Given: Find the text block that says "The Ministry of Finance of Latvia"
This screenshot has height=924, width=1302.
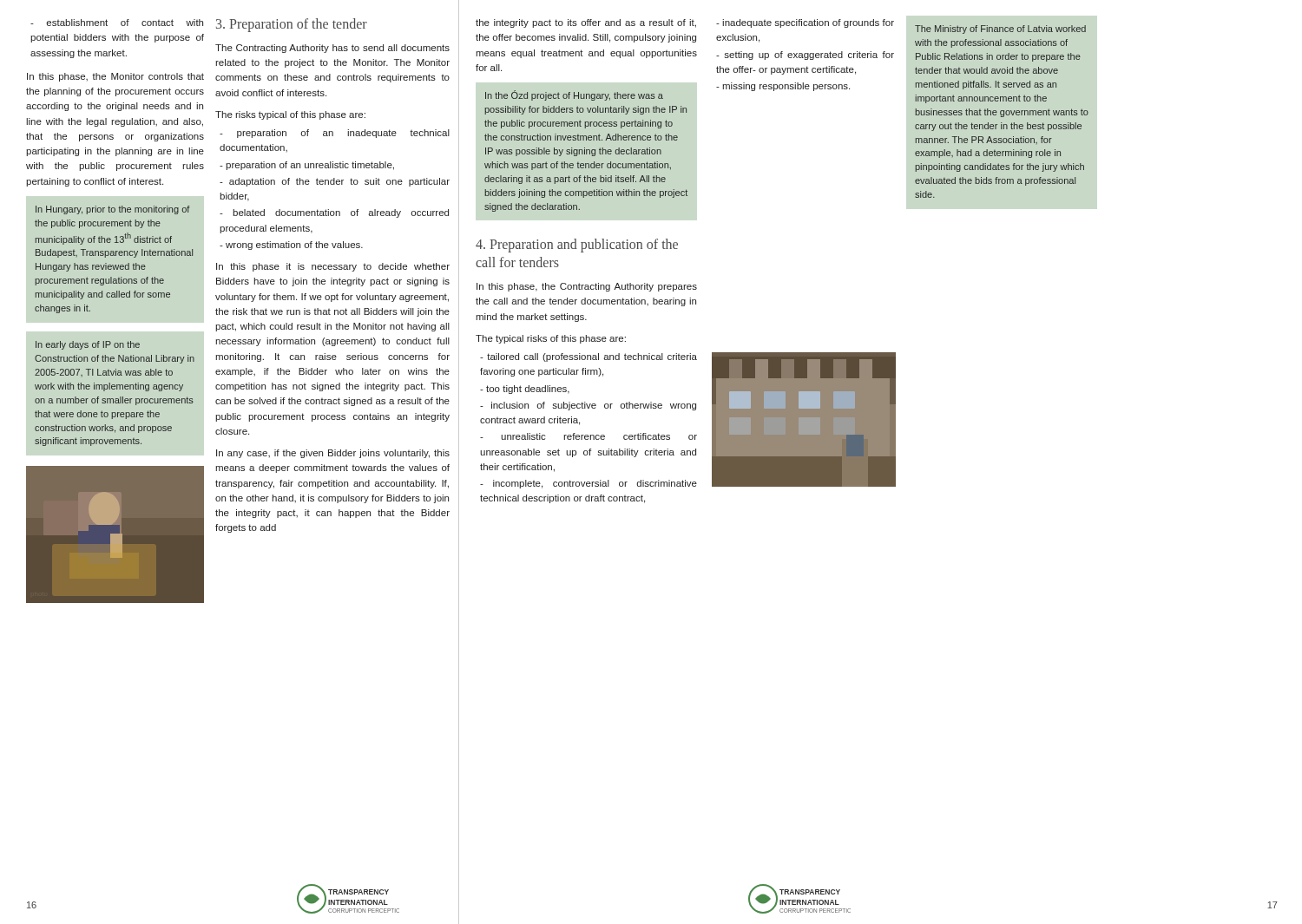Looking at the screenshot, I should 1002,112.
